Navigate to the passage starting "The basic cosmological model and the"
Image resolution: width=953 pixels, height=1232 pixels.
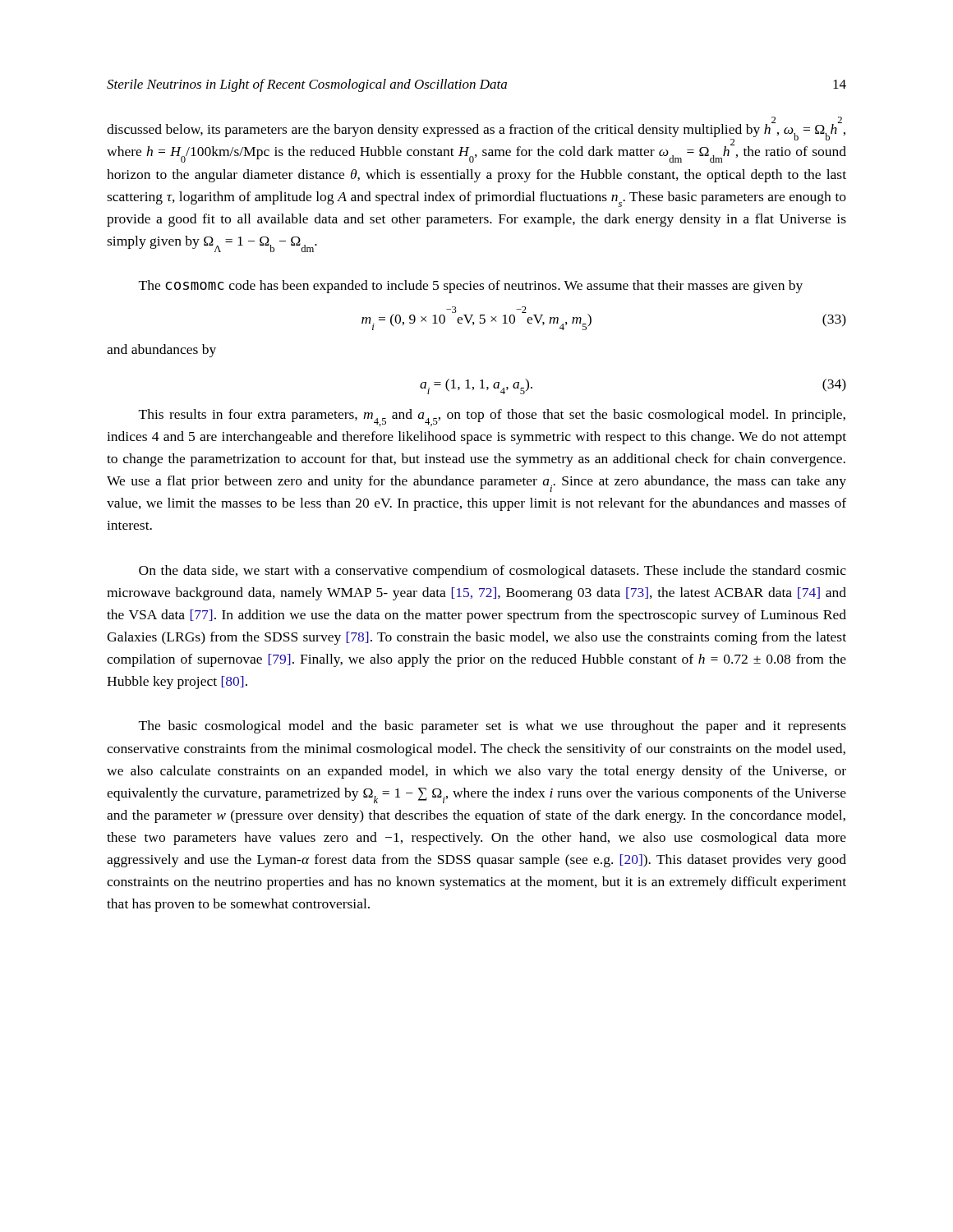476,815
